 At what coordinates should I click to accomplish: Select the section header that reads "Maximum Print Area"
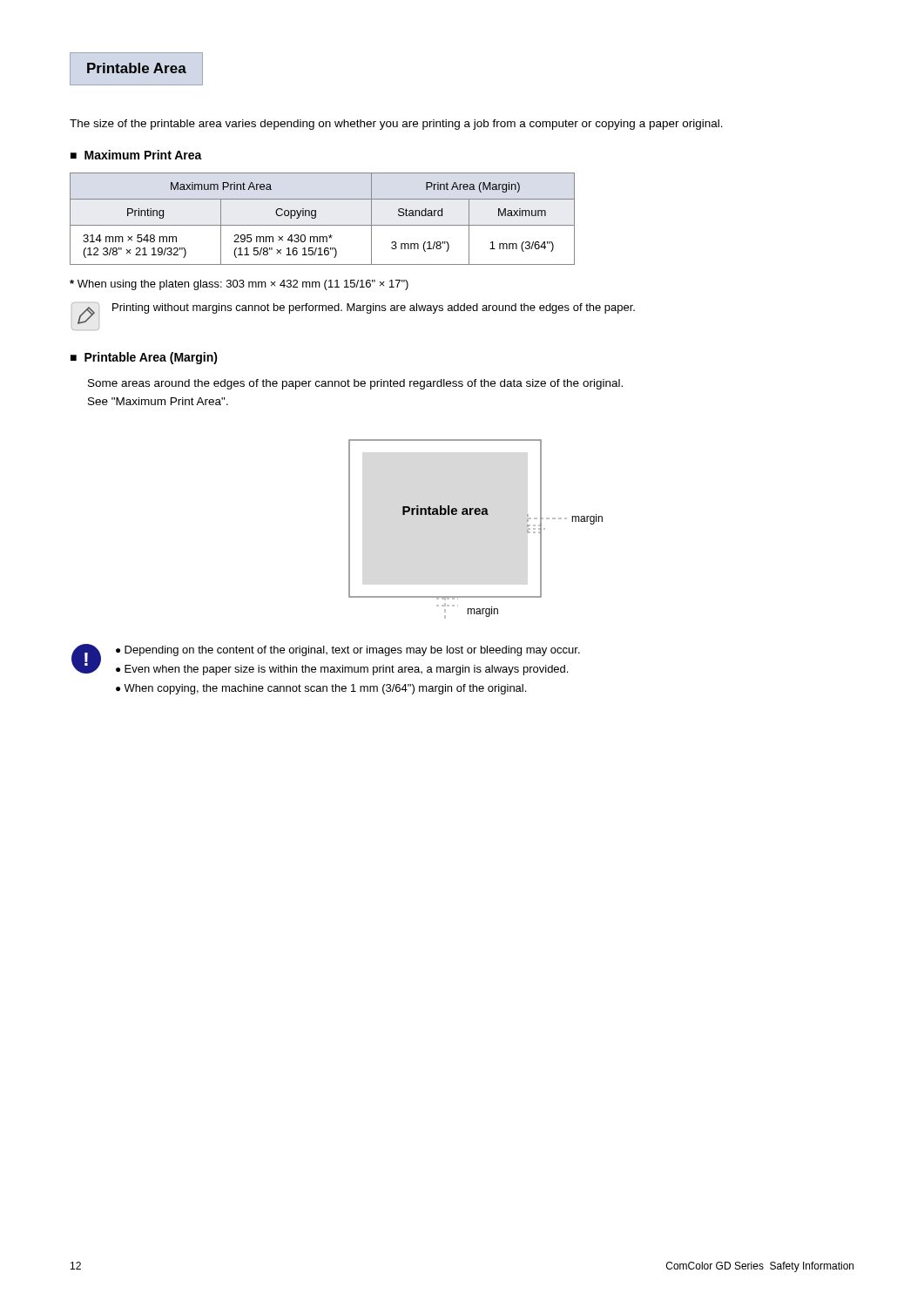pyautogui.click(x=143, y=155)
